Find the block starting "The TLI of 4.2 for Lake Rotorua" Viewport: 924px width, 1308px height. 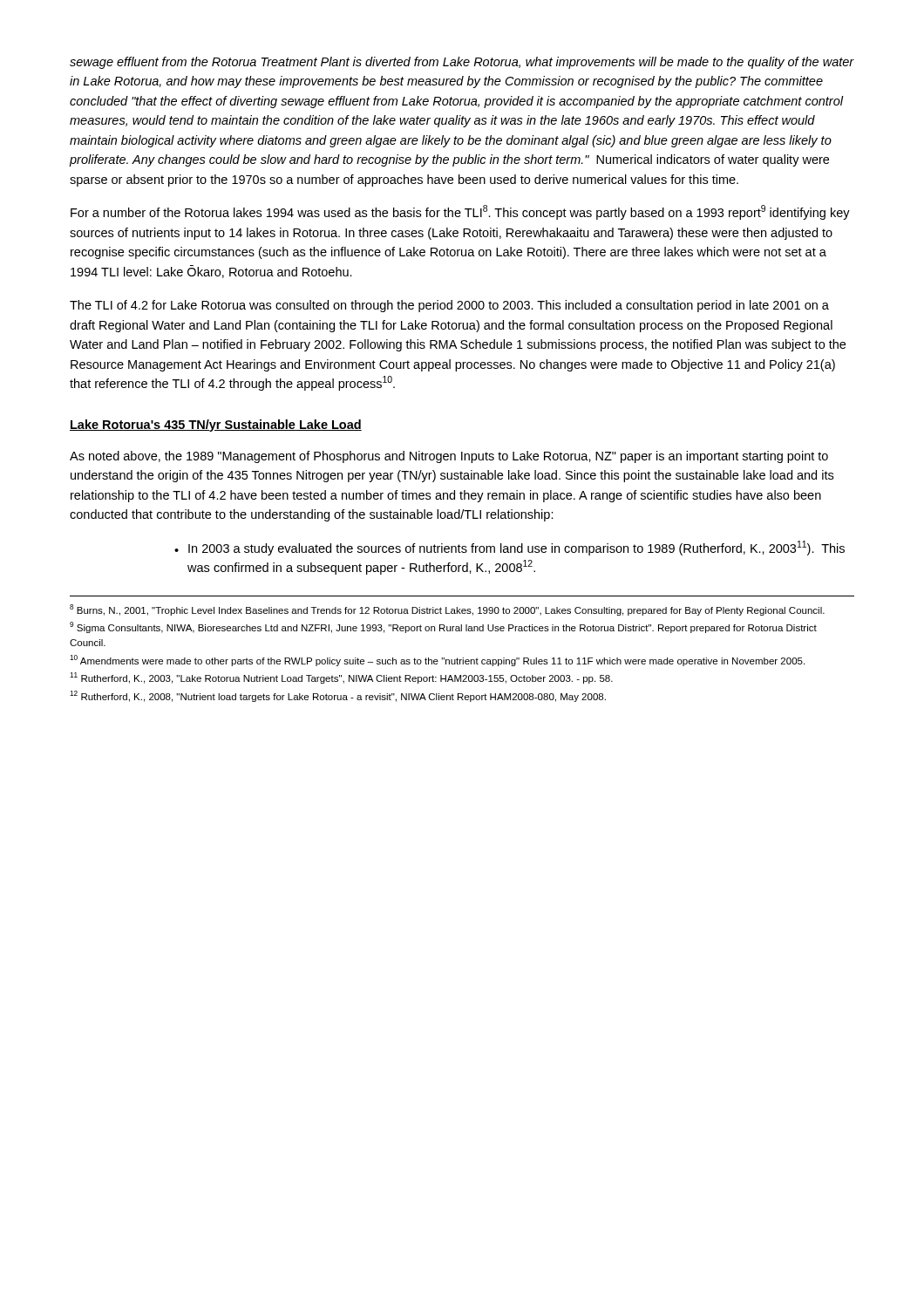point(458,345)
